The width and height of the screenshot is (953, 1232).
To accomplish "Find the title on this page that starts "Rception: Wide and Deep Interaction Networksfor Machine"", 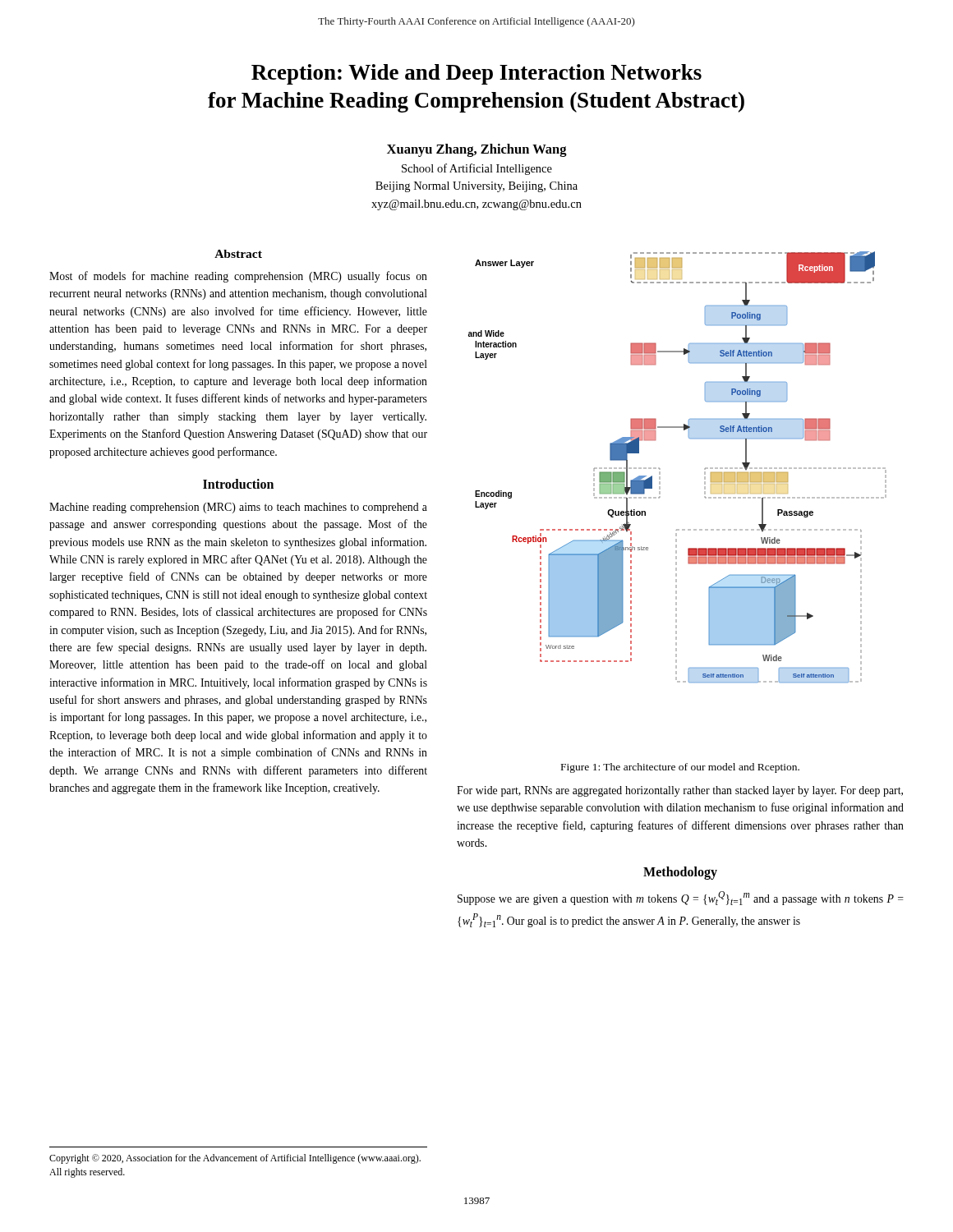I will (x=476, y=87).
